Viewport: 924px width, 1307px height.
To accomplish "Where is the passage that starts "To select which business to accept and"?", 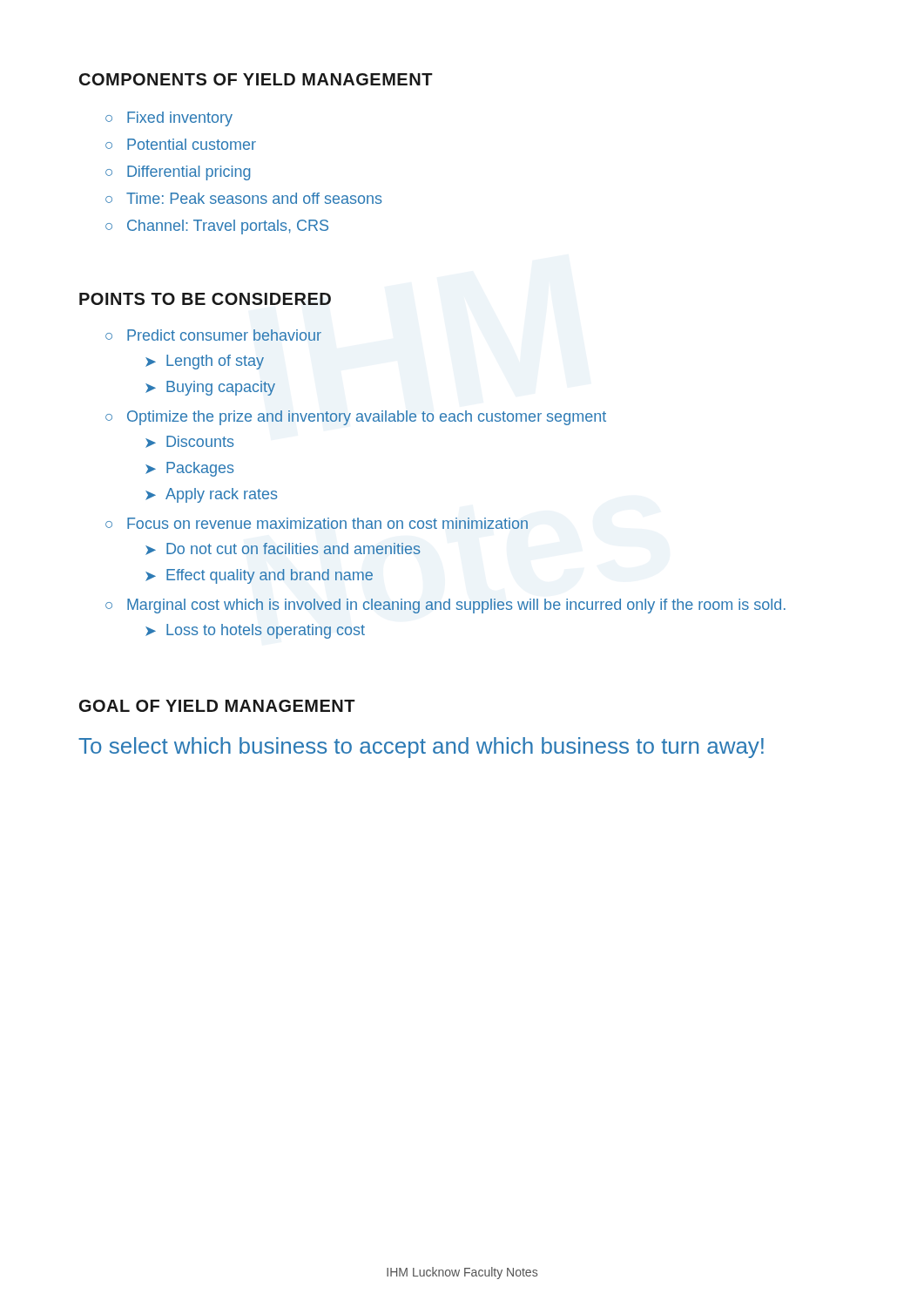I will coord(422,746).
